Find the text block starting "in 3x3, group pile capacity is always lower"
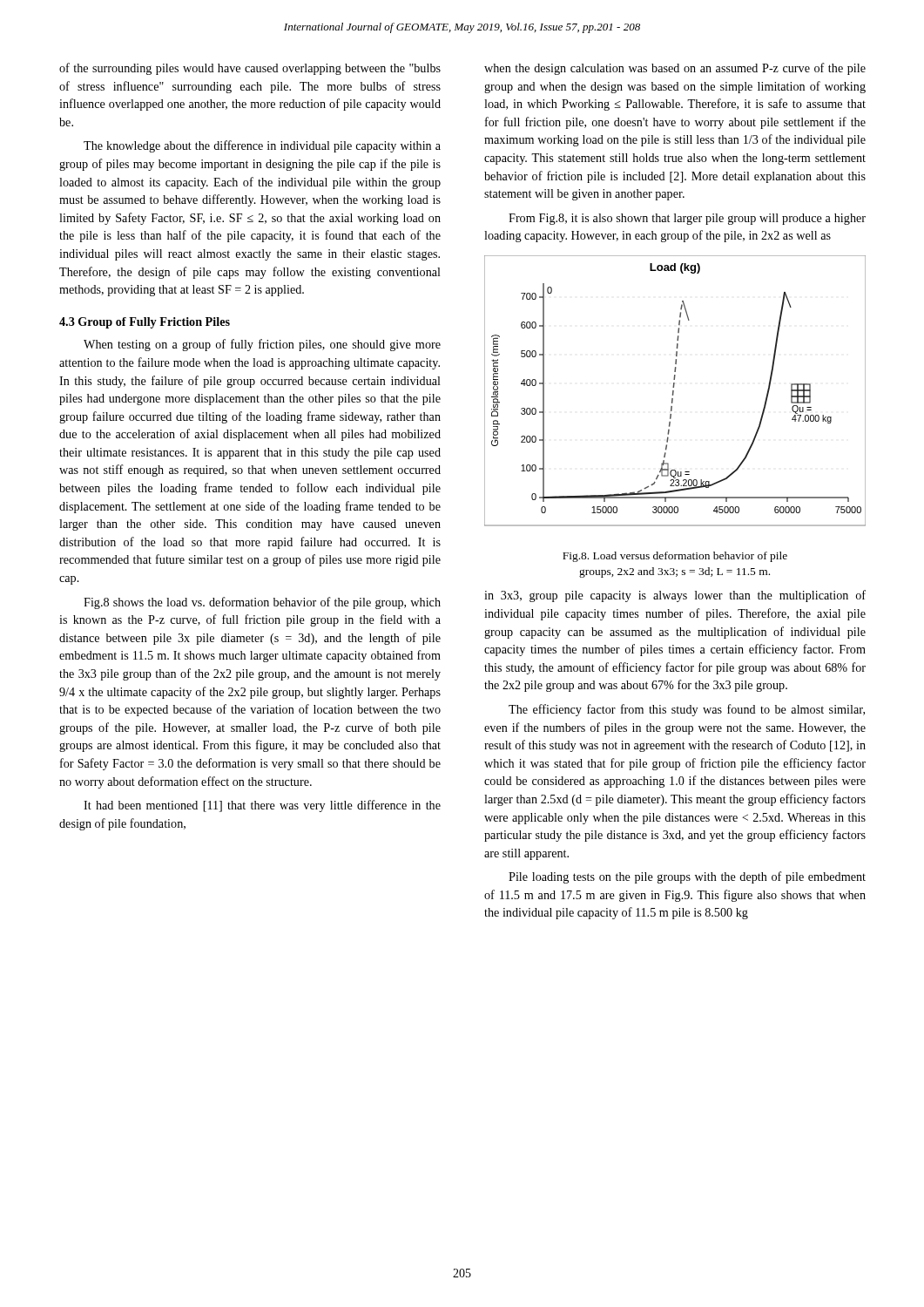Viewport: 924px width, 1307px height. point(675,640)
